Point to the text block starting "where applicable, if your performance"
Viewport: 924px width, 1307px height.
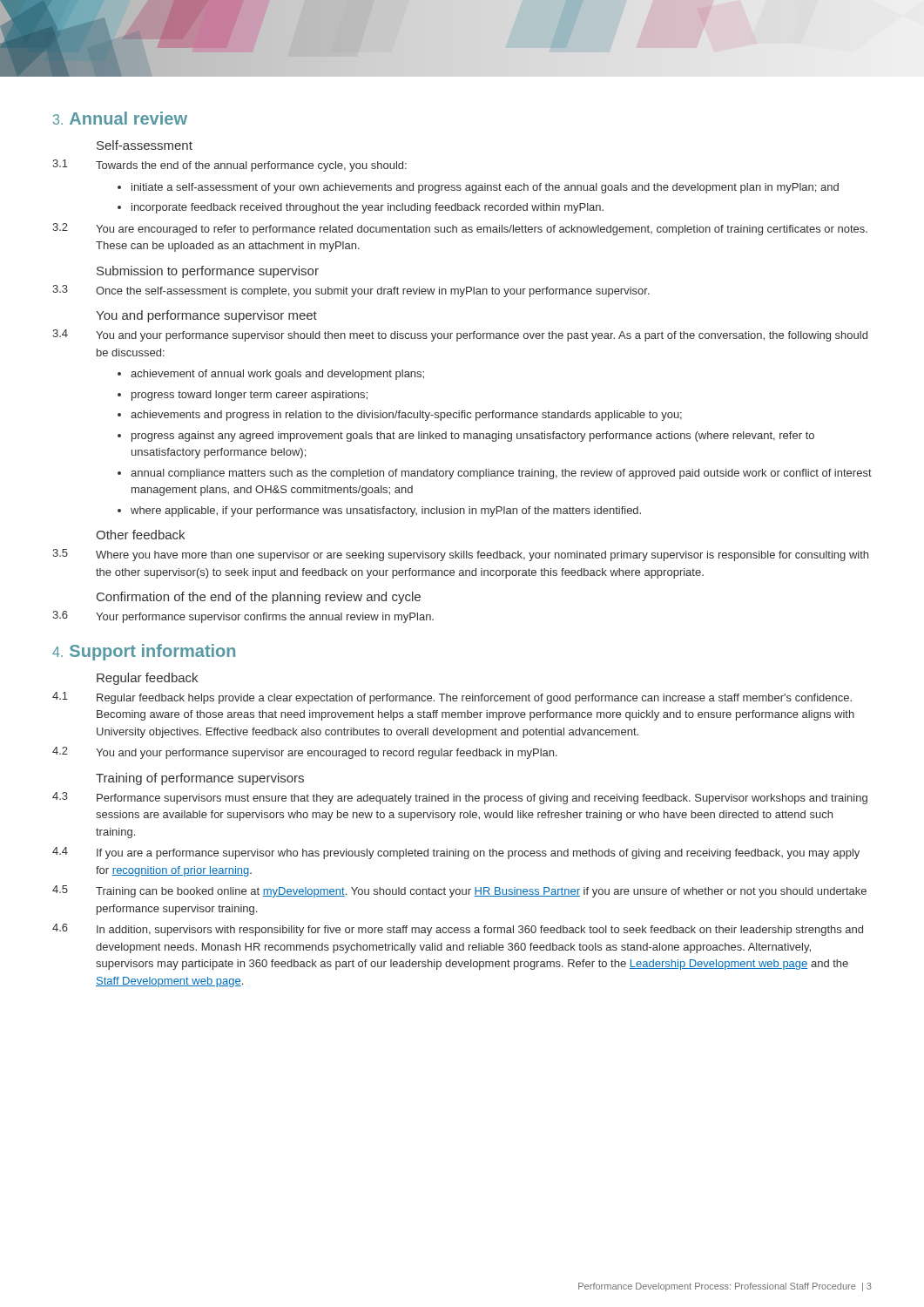pos(492,510)
